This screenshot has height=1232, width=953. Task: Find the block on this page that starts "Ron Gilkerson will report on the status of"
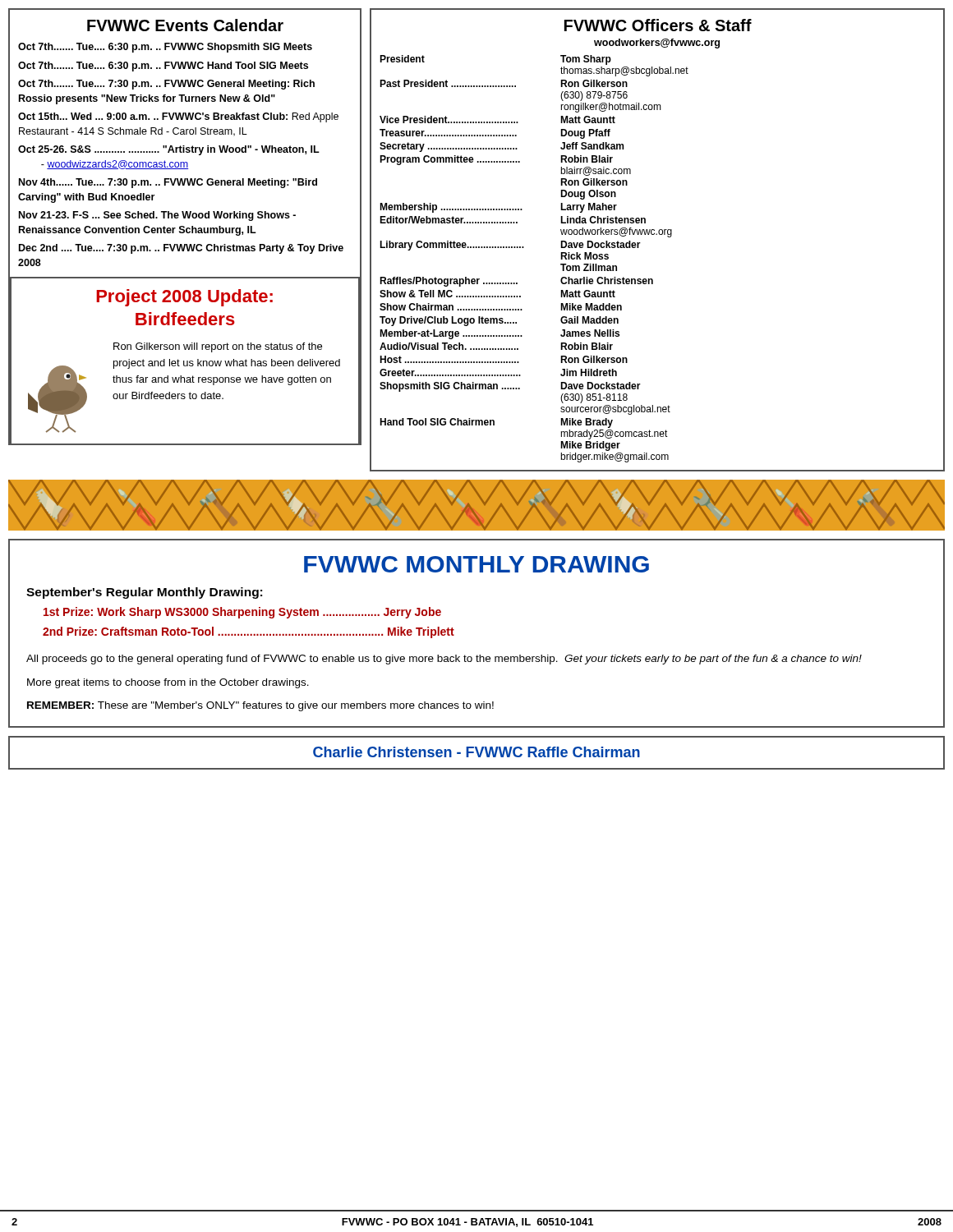coord(227,371)
